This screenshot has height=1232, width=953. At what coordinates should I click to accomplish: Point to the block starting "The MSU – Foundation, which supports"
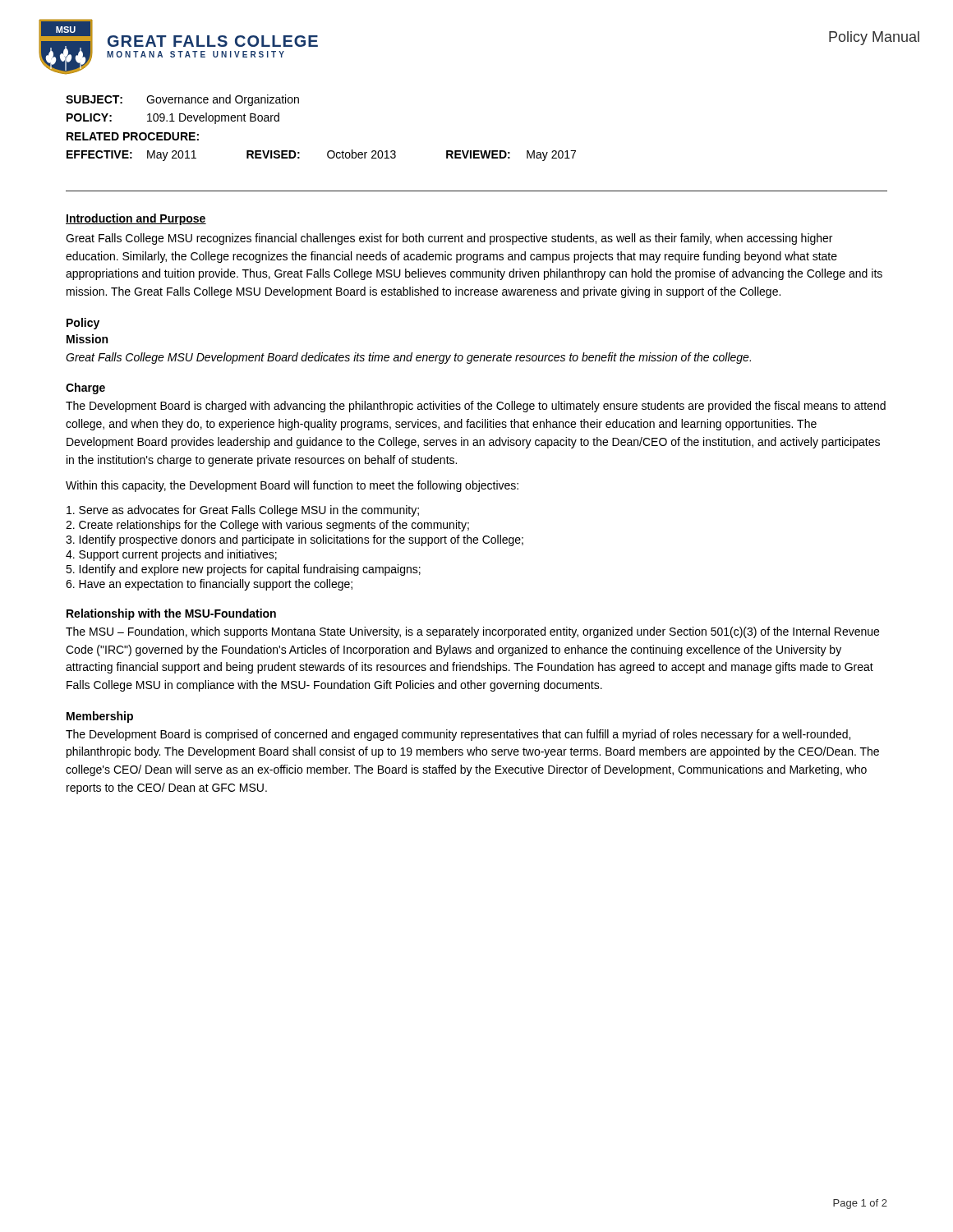click(x=476, y=659)
